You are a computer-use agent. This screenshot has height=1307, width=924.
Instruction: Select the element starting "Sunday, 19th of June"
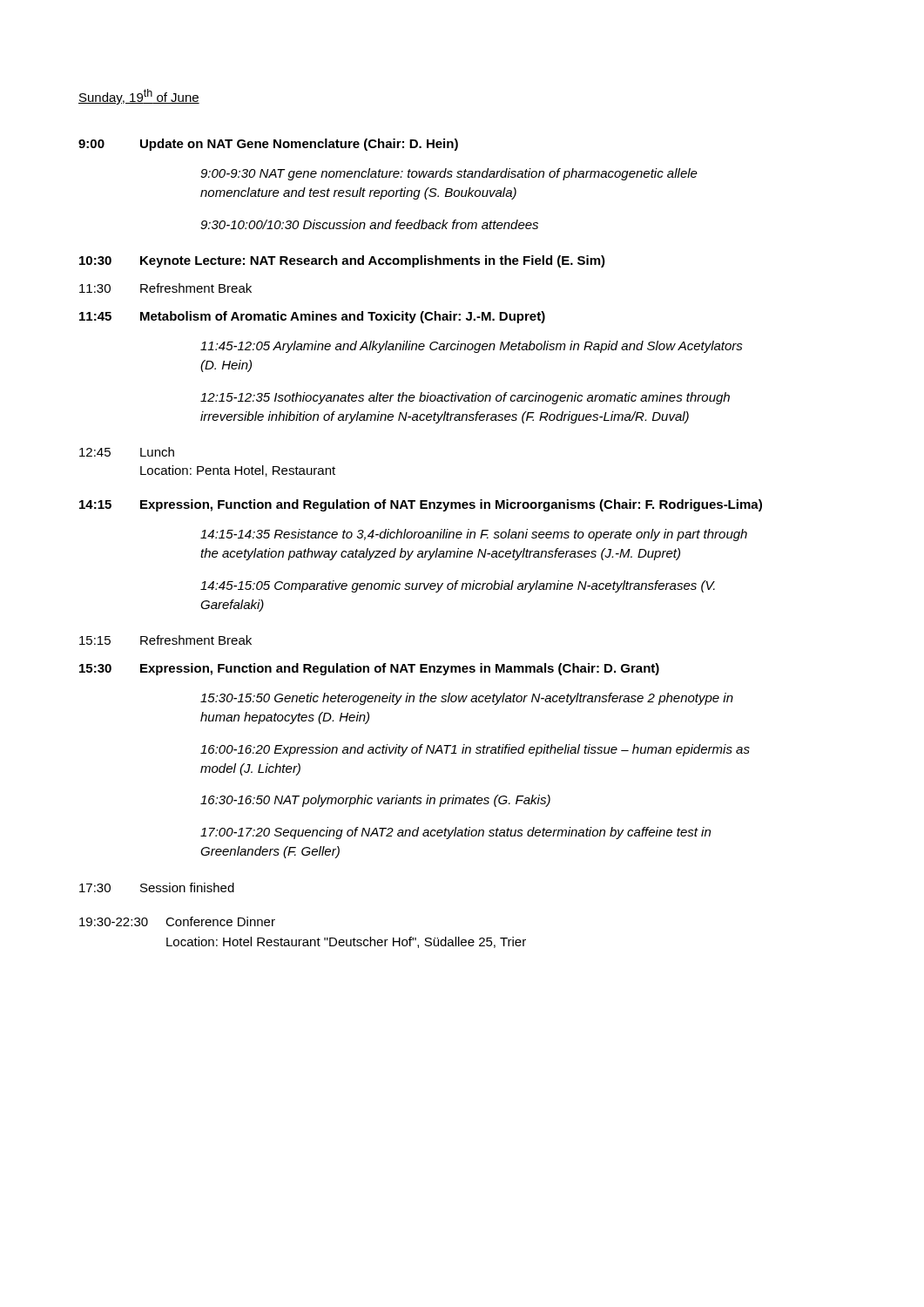click(x=139, y=96)
